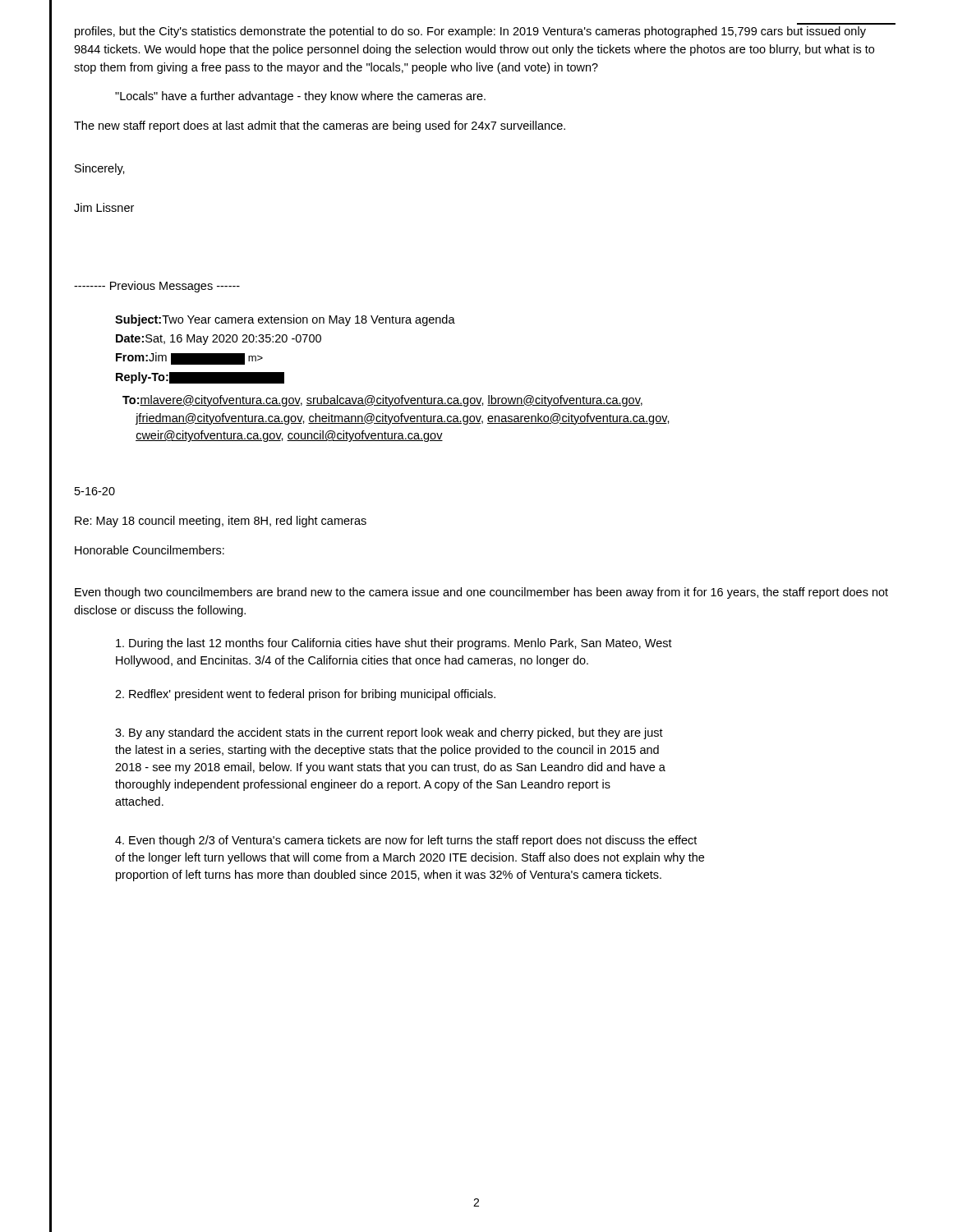Click on the text with the text "Jim Lissner"
Image resolution: width=953 pixels, height=1232 pixels.
coord(104,207)
